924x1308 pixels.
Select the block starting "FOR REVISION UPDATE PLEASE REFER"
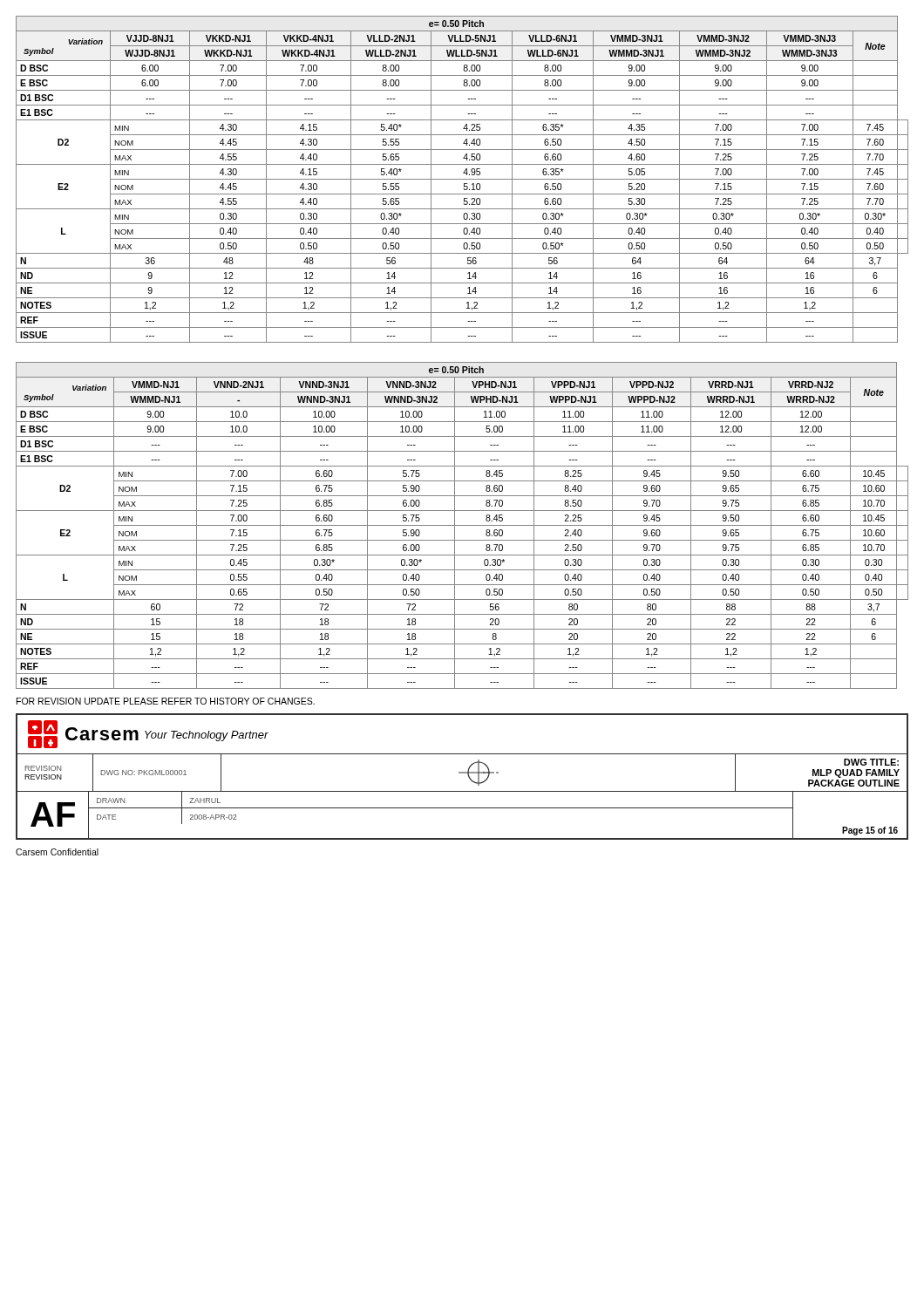click(165, 701)
